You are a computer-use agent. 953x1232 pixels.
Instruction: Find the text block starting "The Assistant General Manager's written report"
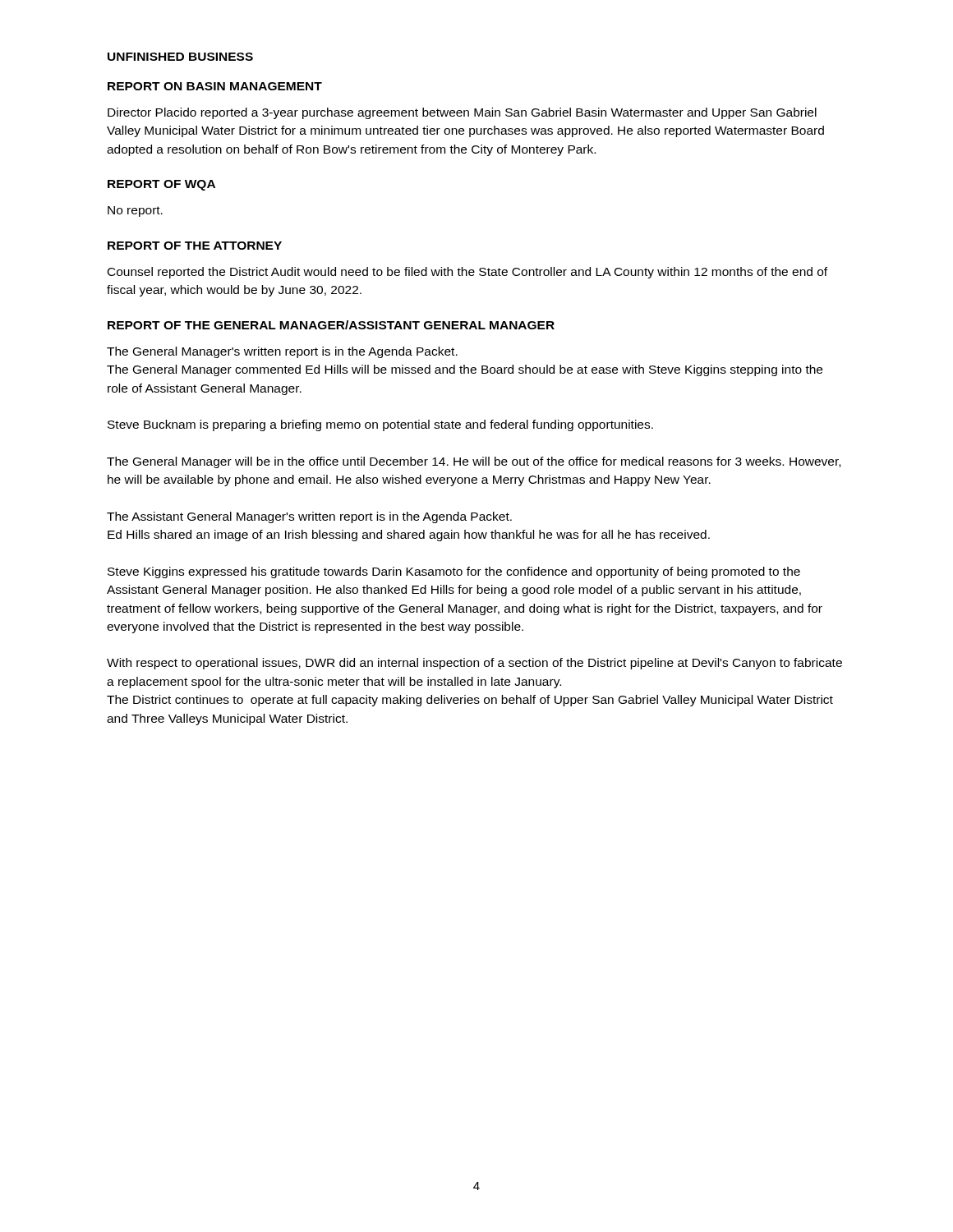point(409,525)
